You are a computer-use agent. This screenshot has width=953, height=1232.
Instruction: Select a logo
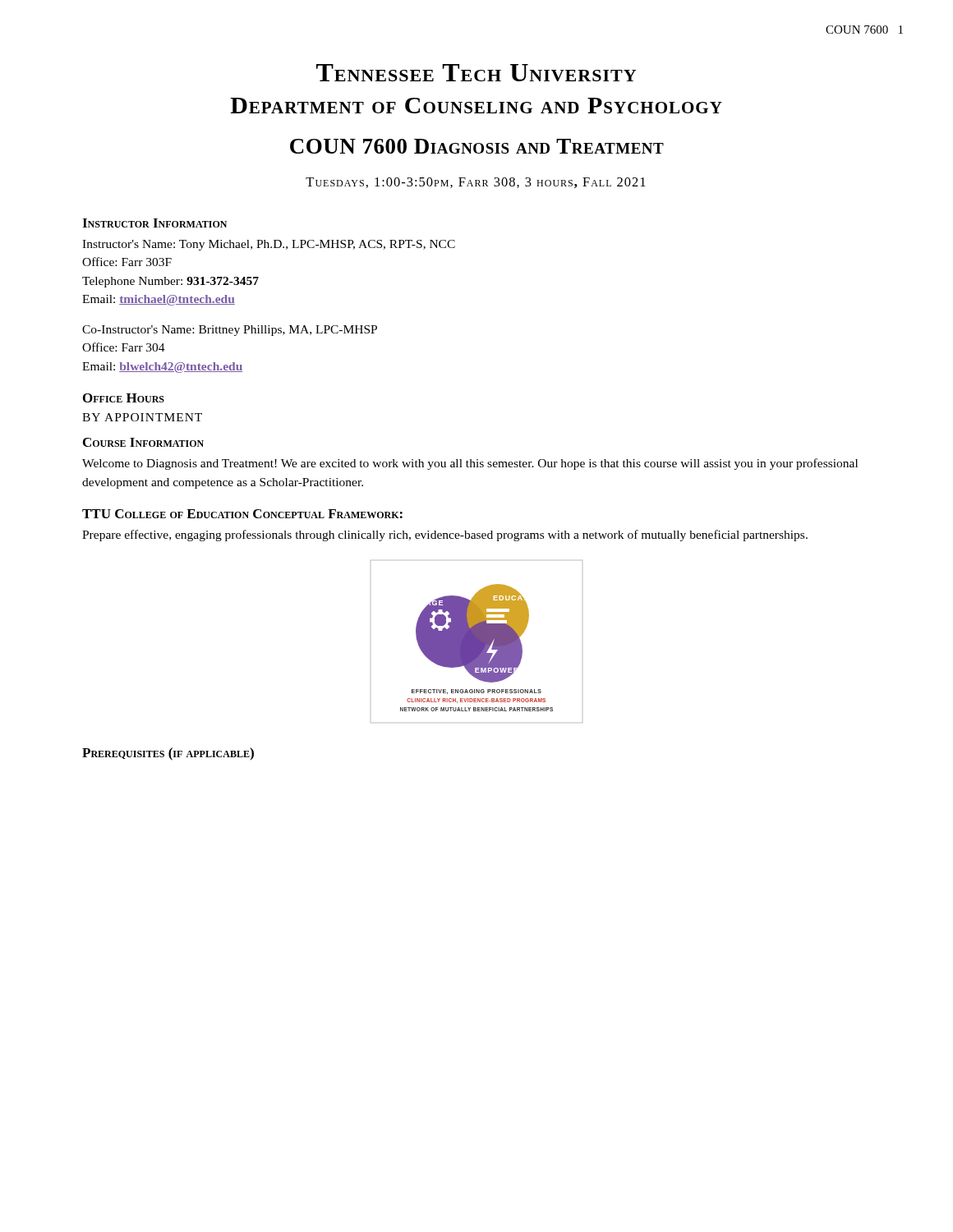[476, 643]
